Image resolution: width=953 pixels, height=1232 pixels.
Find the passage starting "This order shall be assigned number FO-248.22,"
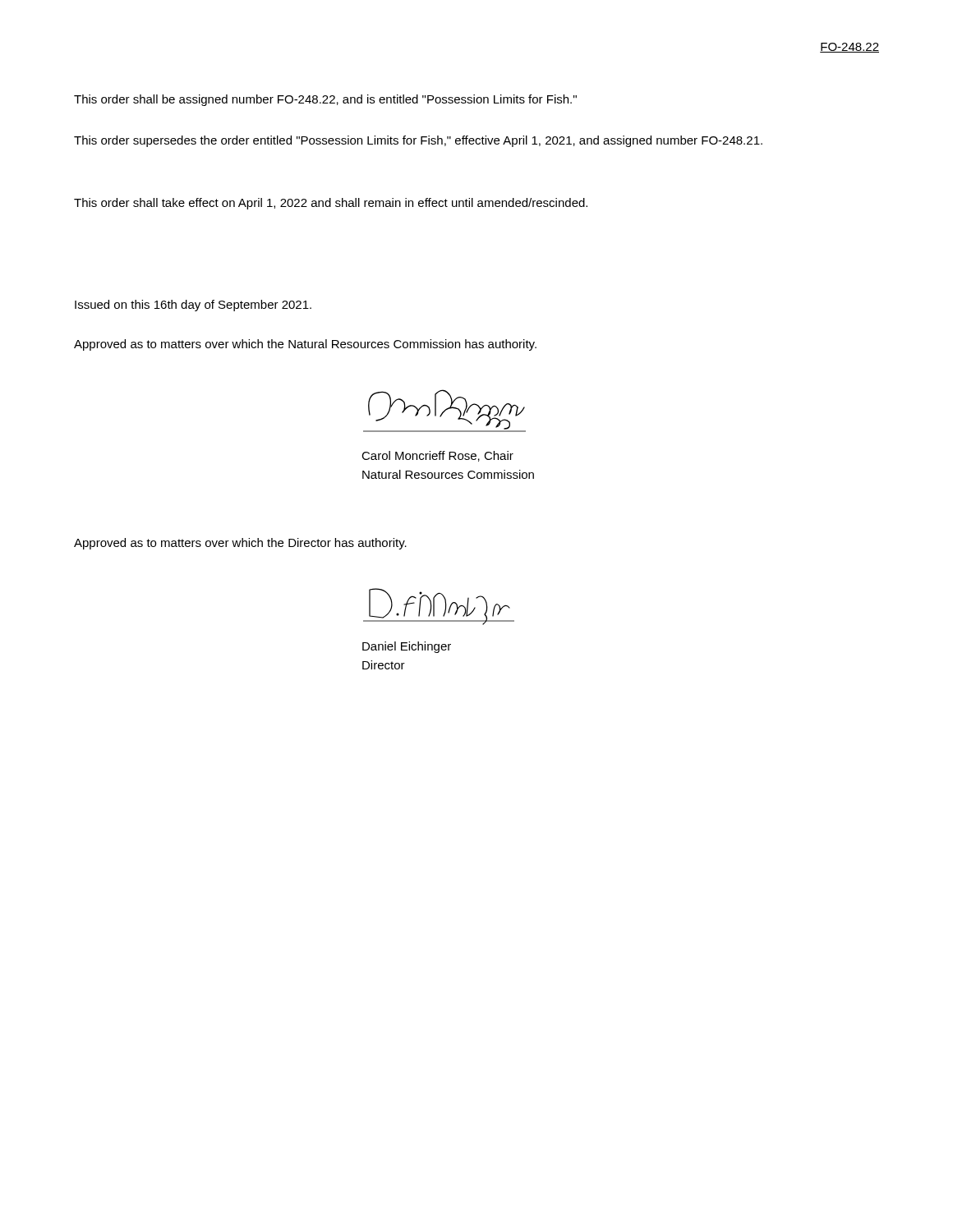click(326, 99)
